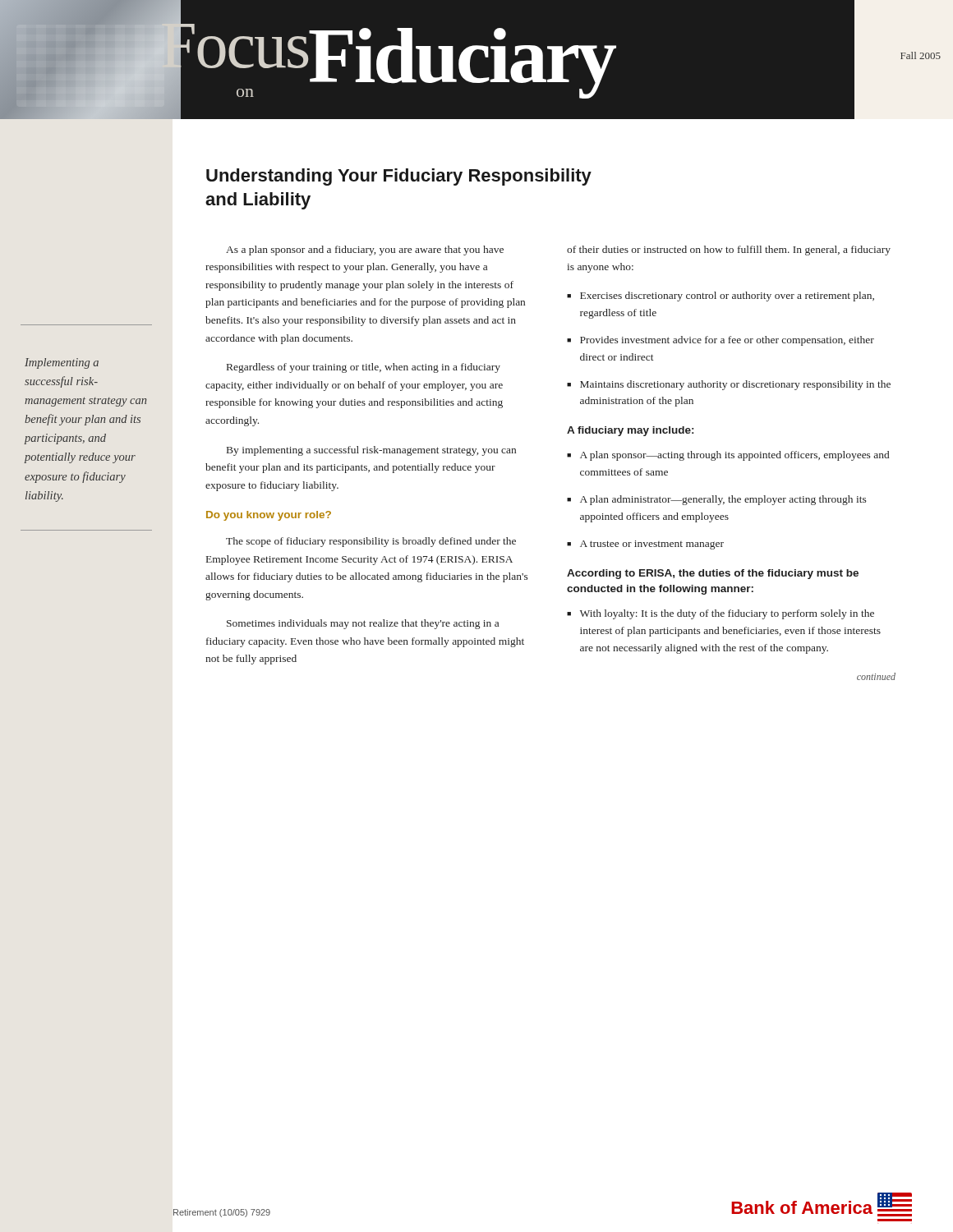Select the text block containing "By implementing a successful risk-management strategy, you"
Viewport: 953px width, 1232px height.
tap(370, 467)
